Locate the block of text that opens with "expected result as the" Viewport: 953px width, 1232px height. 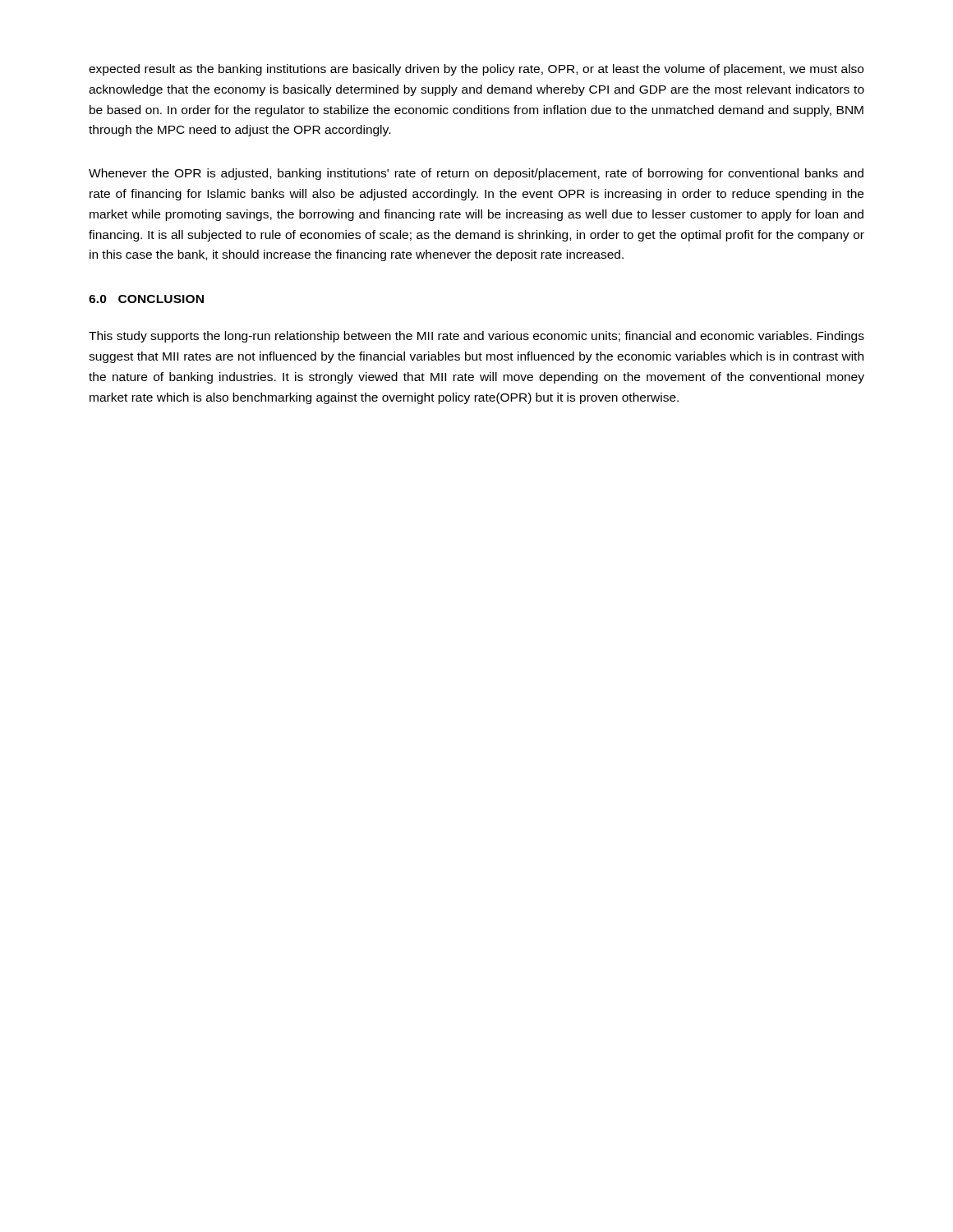[476, 99]
